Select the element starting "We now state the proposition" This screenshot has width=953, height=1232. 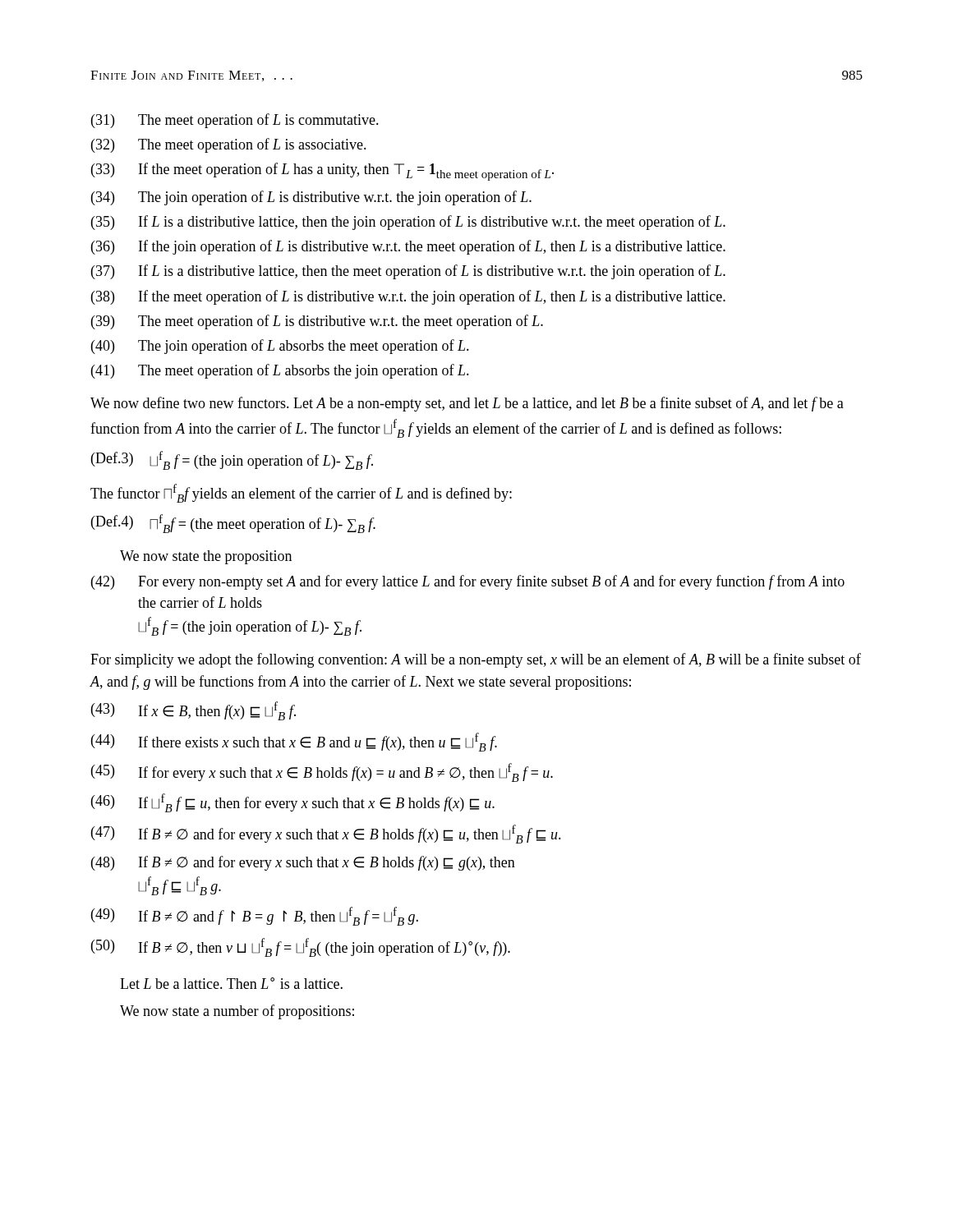click(x=206, y=556)
